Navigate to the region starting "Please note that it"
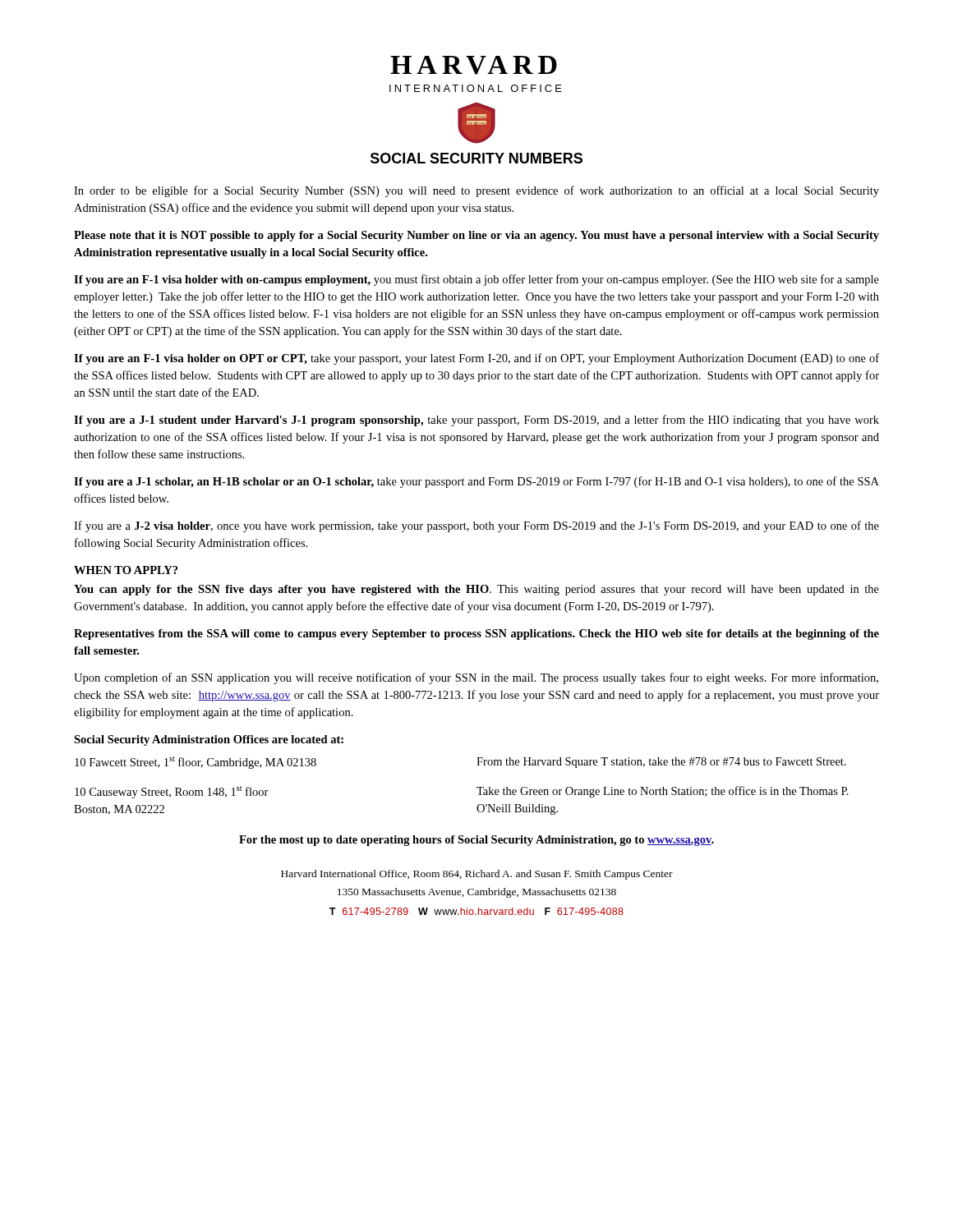 476,244
